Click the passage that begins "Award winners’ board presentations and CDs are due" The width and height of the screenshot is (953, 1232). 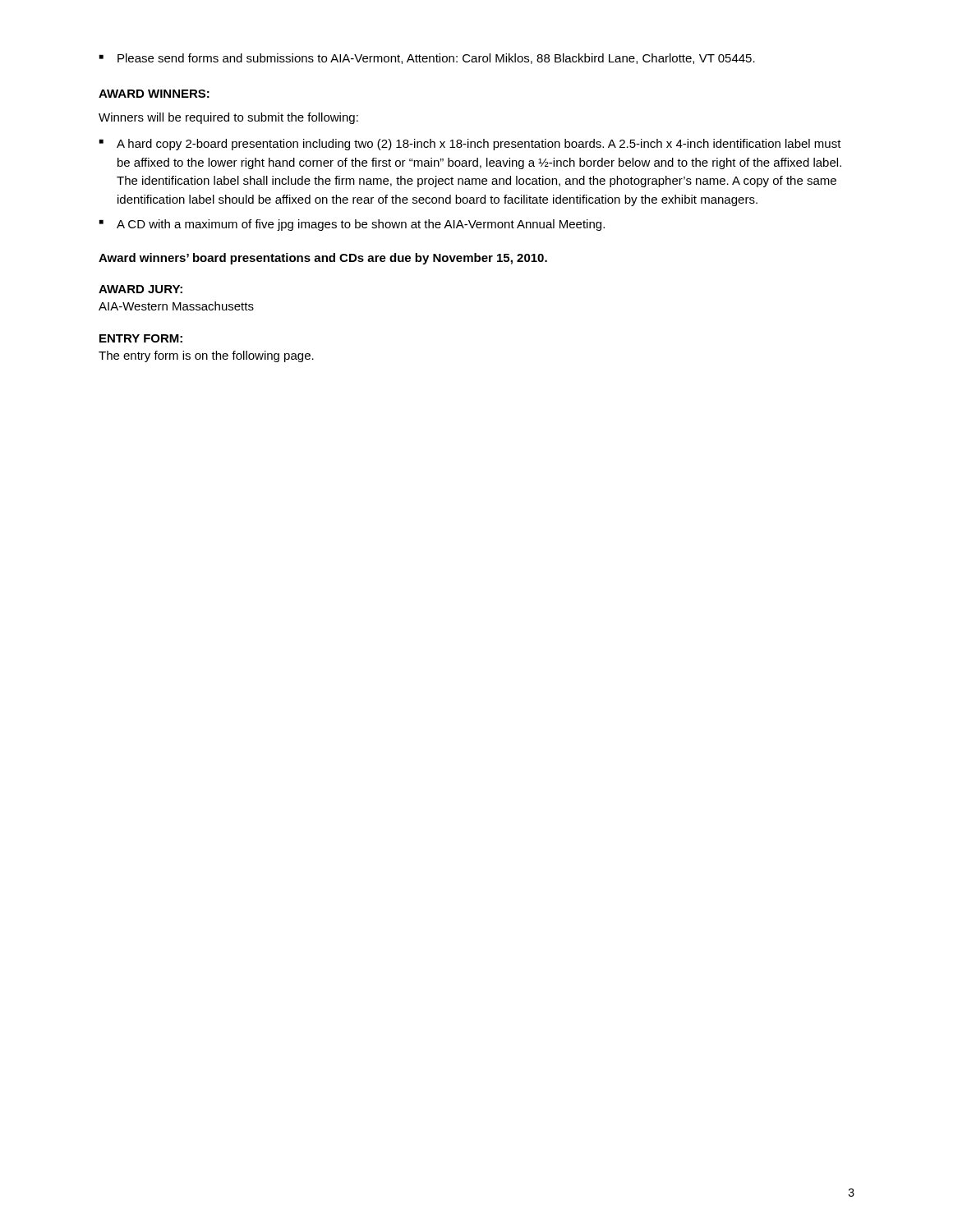click(323, 257)
